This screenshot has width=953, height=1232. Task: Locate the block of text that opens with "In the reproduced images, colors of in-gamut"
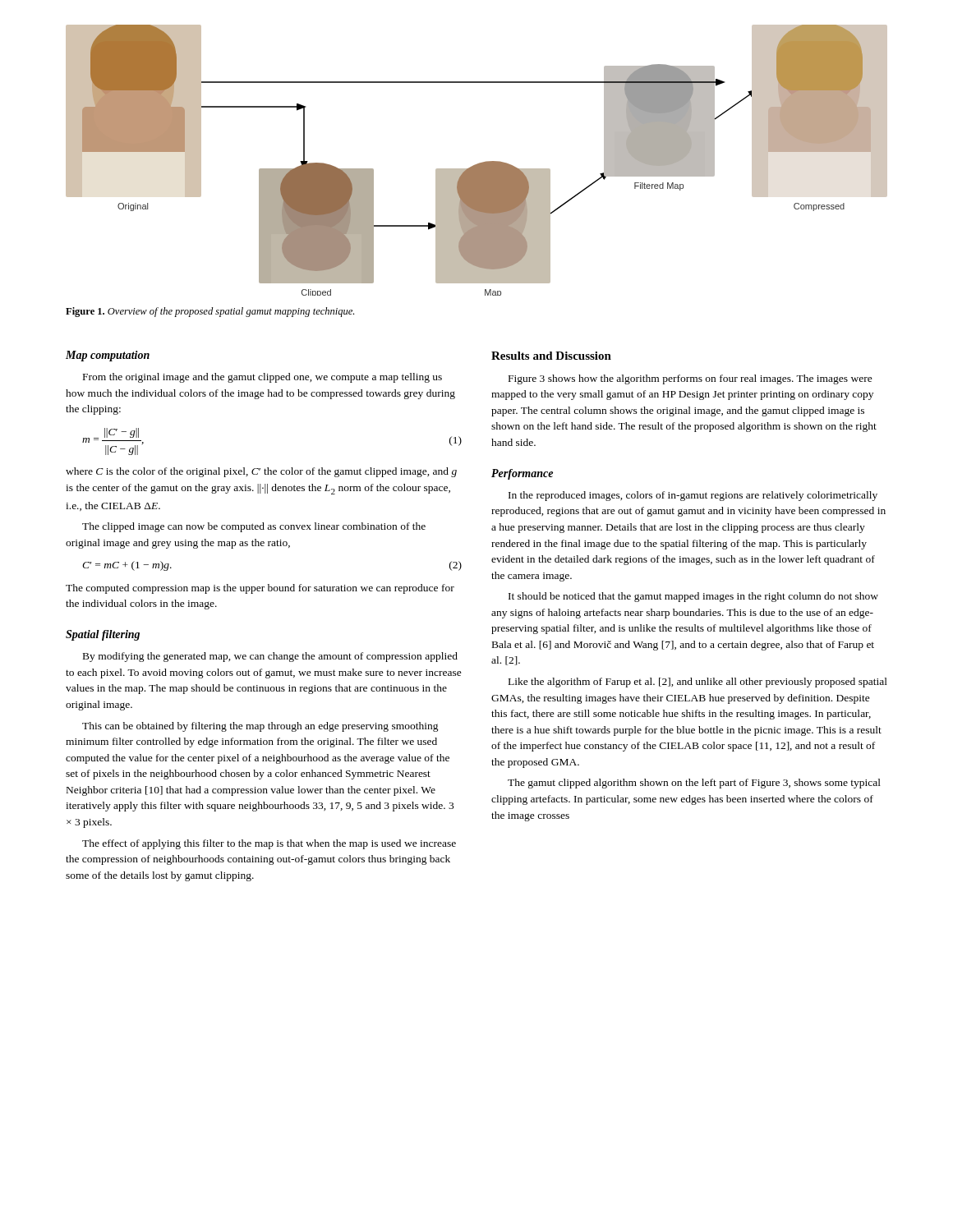[689, 655]
